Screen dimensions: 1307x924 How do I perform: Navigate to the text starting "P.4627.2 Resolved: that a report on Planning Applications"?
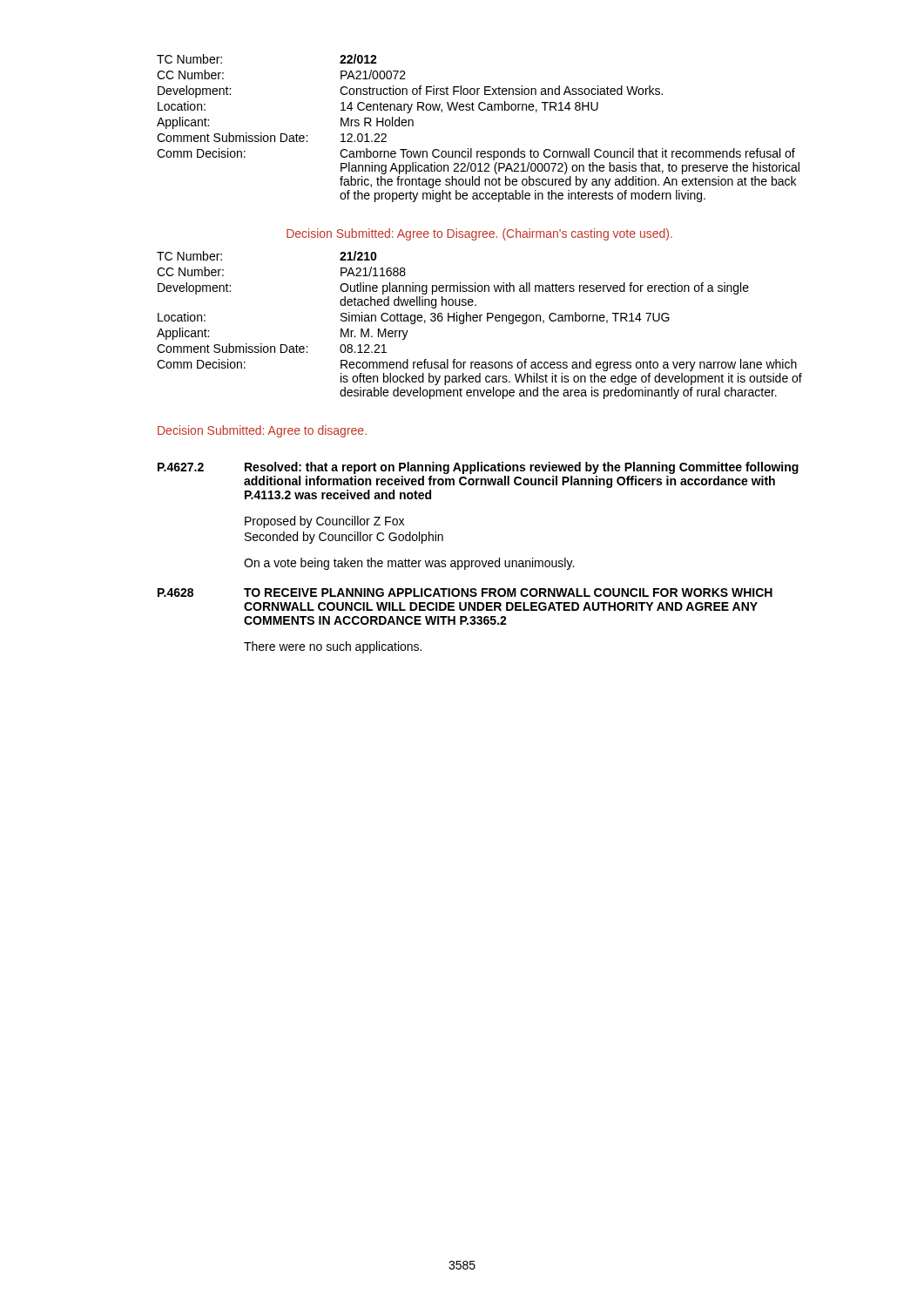tap(479, 481)
